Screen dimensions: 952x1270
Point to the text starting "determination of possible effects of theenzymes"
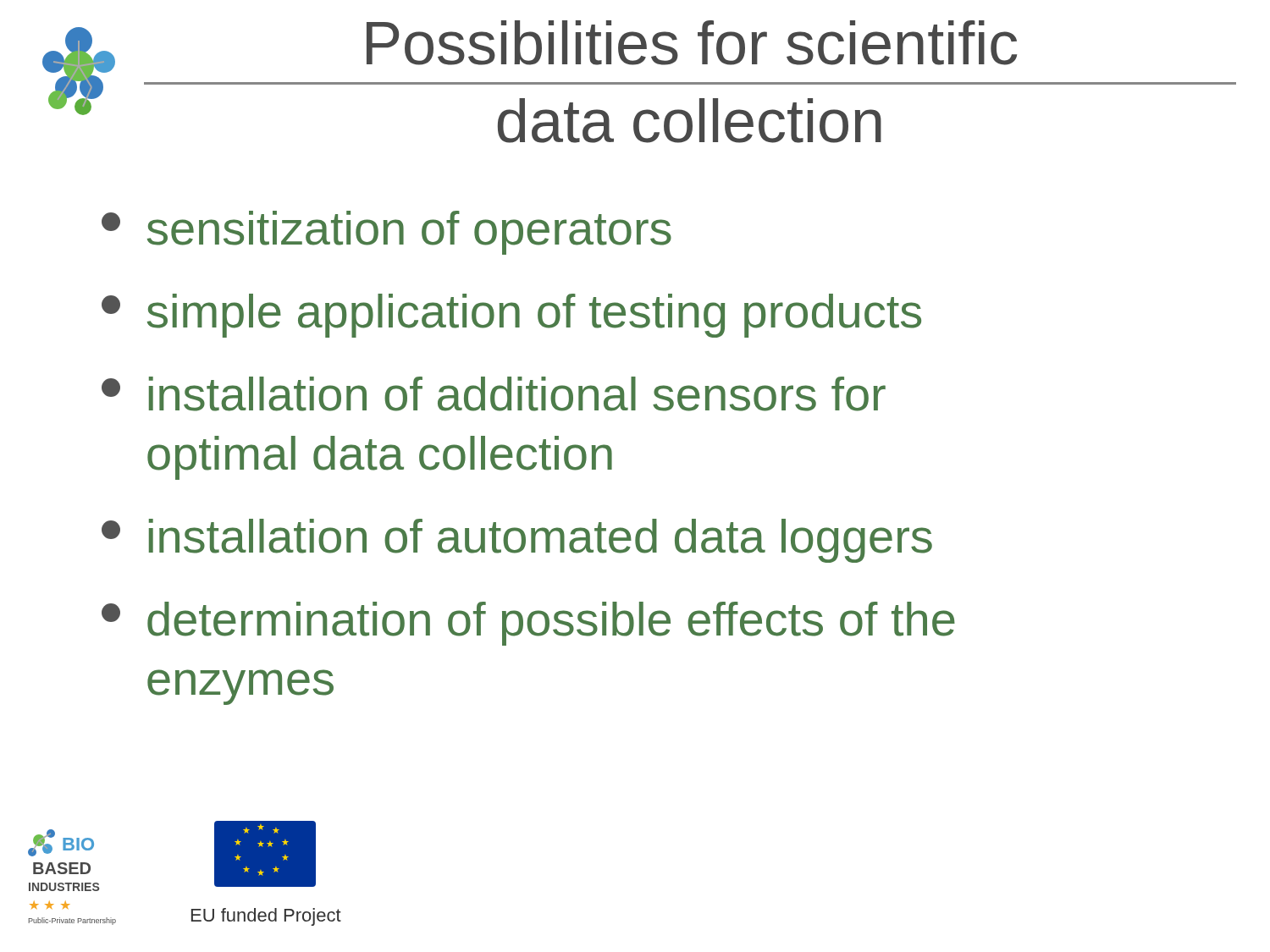pyautogui.click(x=529, y=649)
